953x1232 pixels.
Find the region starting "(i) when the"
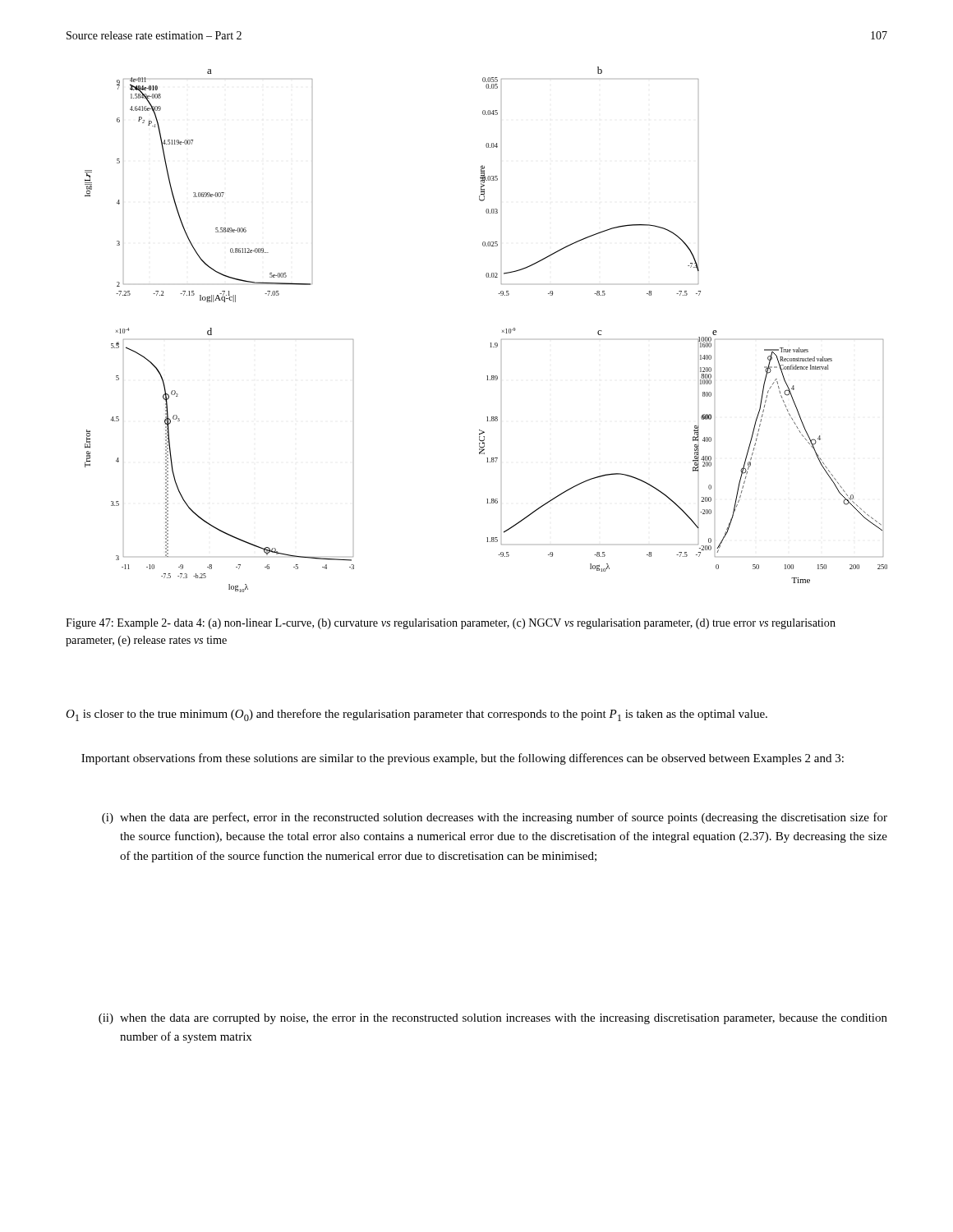tap(476, 837)
